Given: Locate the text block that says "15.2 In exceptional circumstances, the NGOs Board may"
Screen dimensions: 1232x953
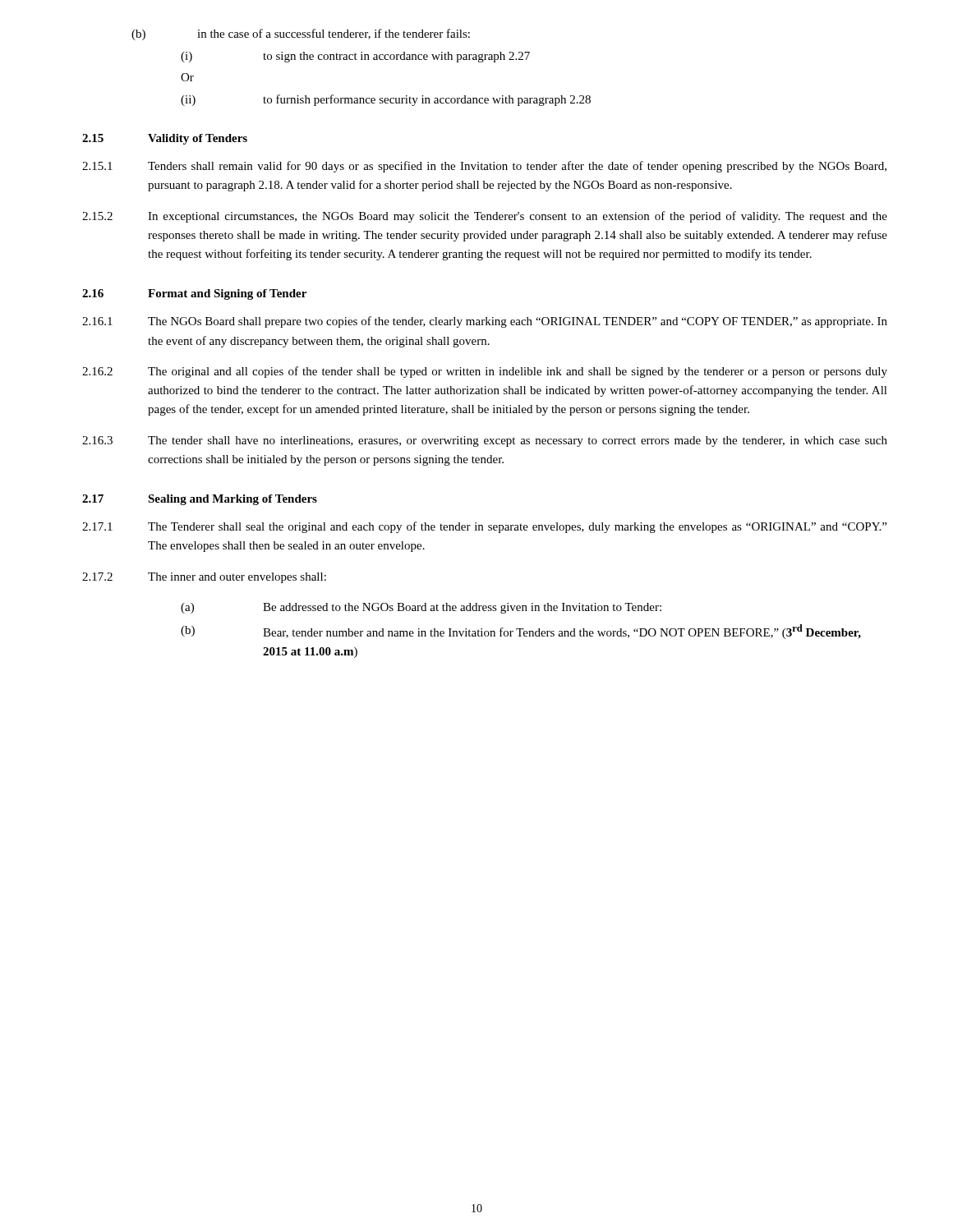Looking at the screenshot, I should click(x=485, y=235).
